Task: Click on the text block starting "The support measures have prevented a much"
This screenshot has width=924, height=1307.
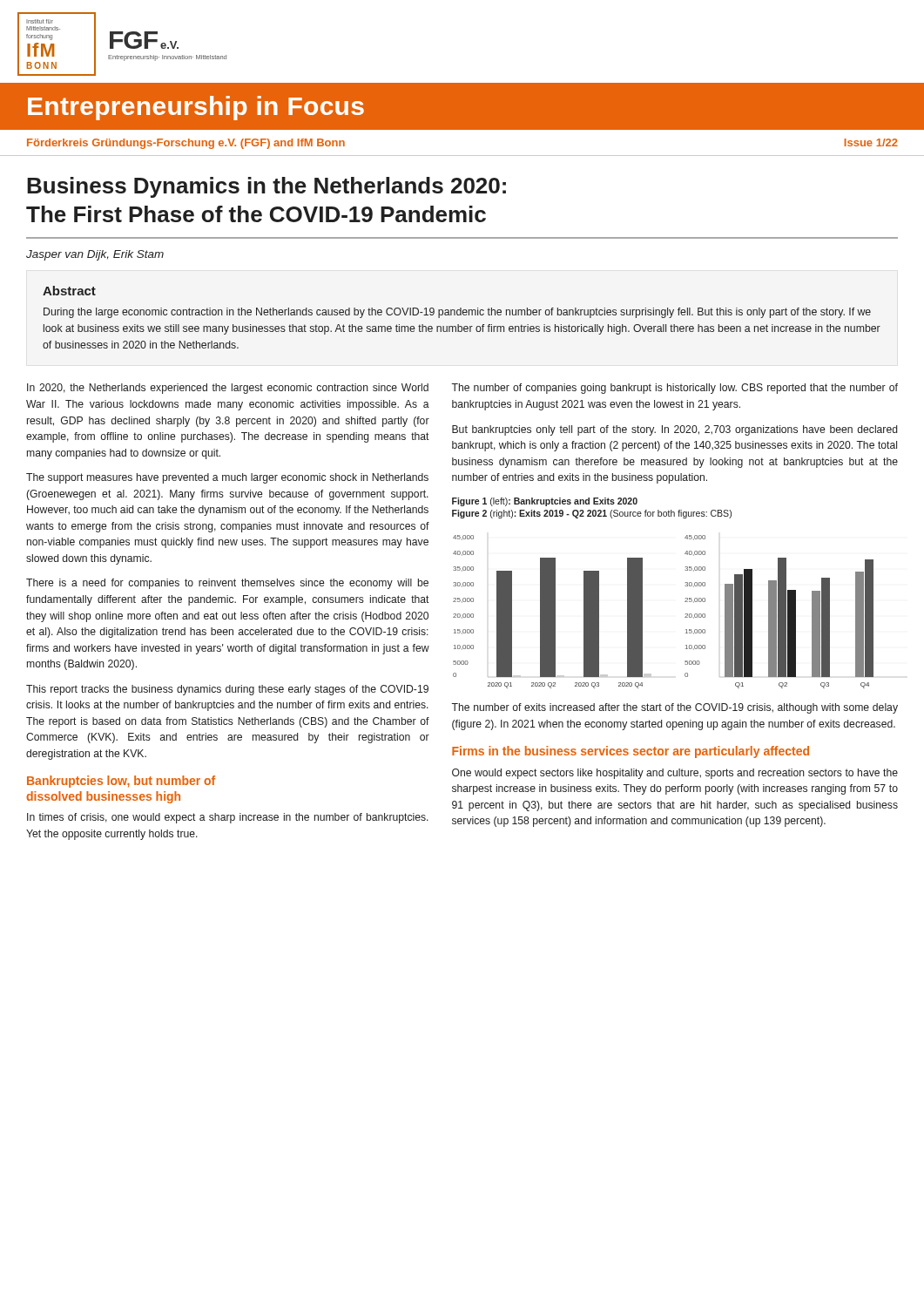Action: click(228, 518)
